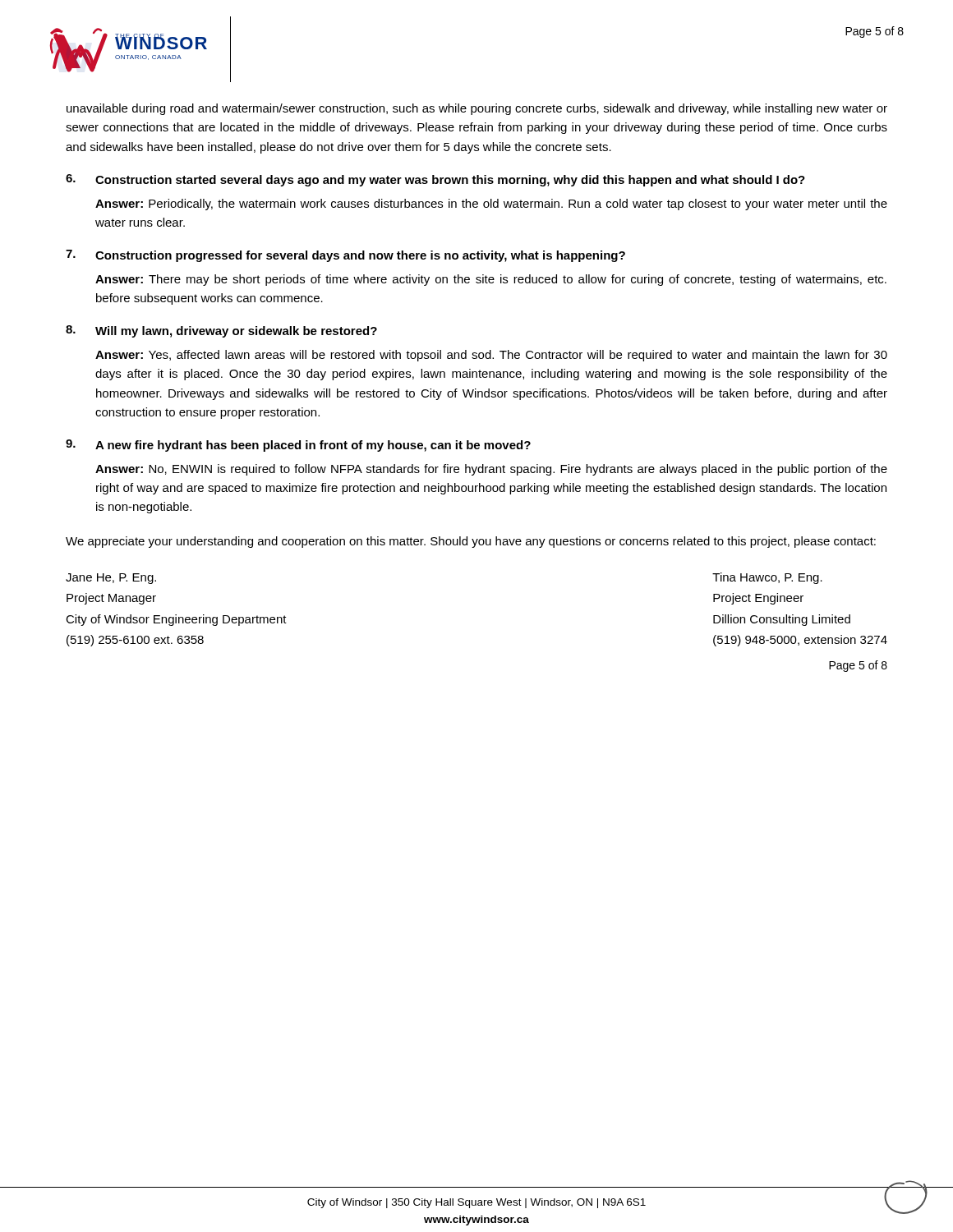Locate the logo
The height and width of the screenshot is (1232, 953).
pyautogui.click(x=131, y=57)
